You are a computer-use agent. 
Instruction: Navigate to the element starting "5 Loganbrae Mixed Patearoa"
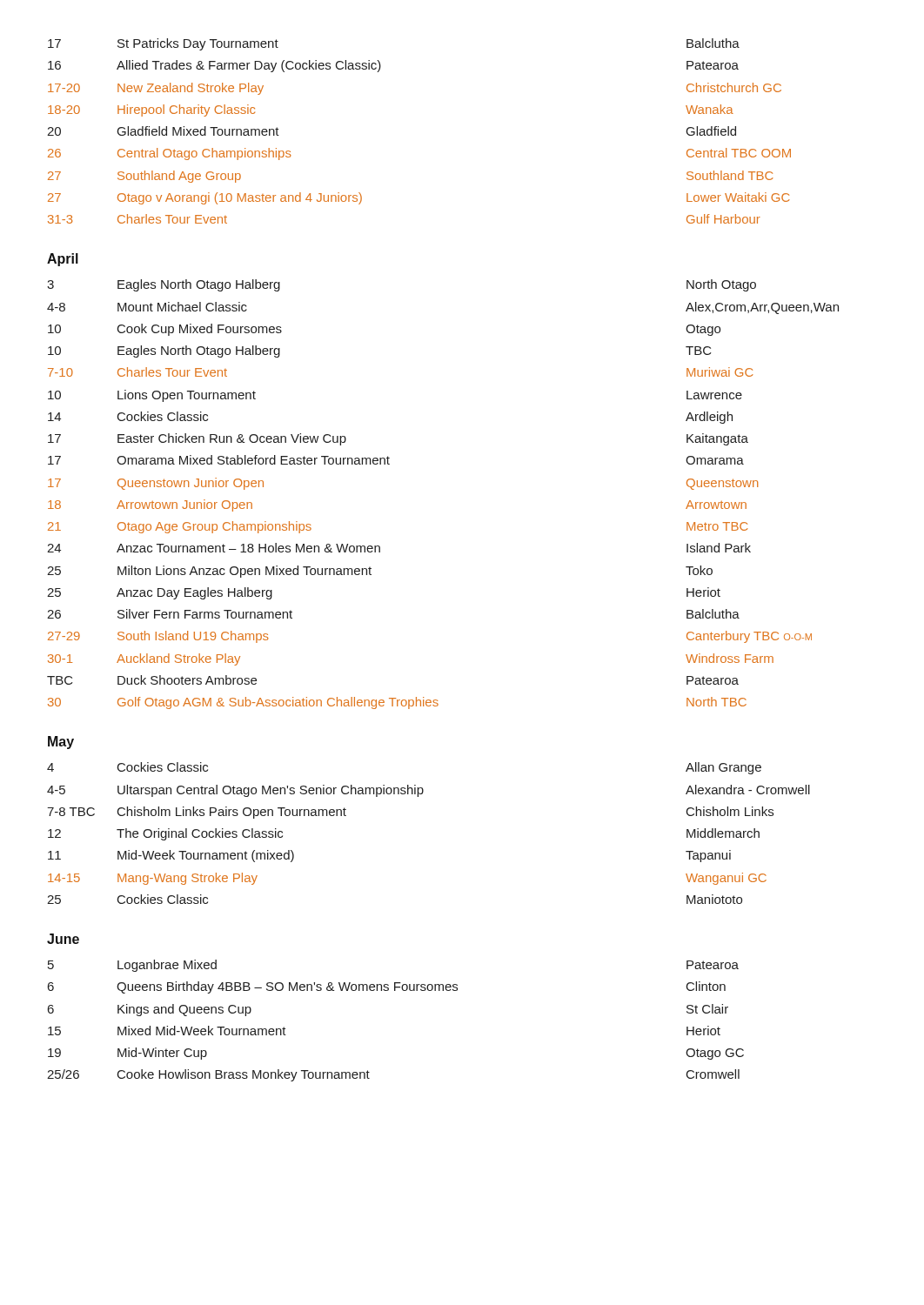[51, 964]
